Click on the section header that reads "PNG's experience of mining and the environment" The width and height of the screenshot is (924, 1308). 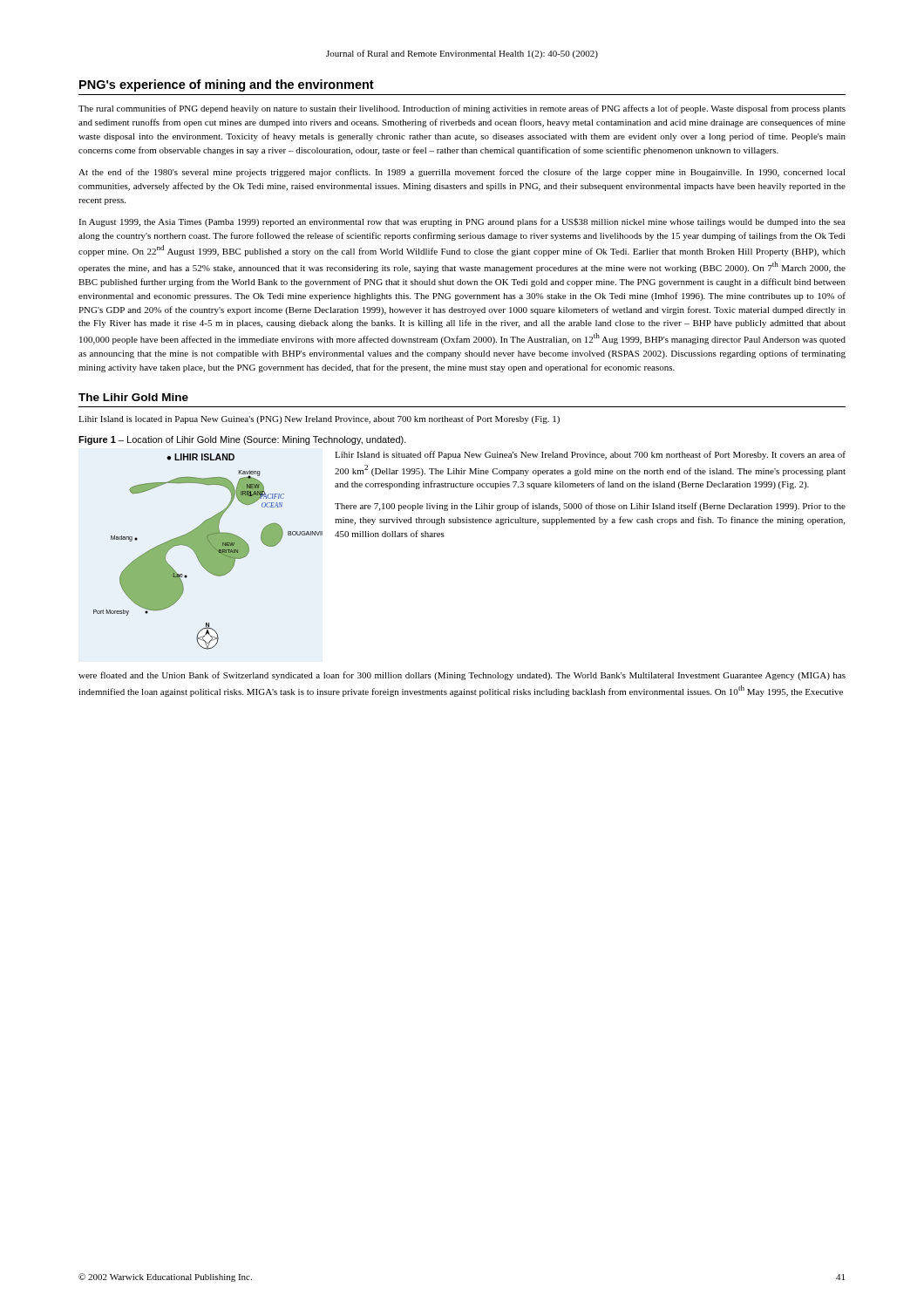tap(462, 86)
